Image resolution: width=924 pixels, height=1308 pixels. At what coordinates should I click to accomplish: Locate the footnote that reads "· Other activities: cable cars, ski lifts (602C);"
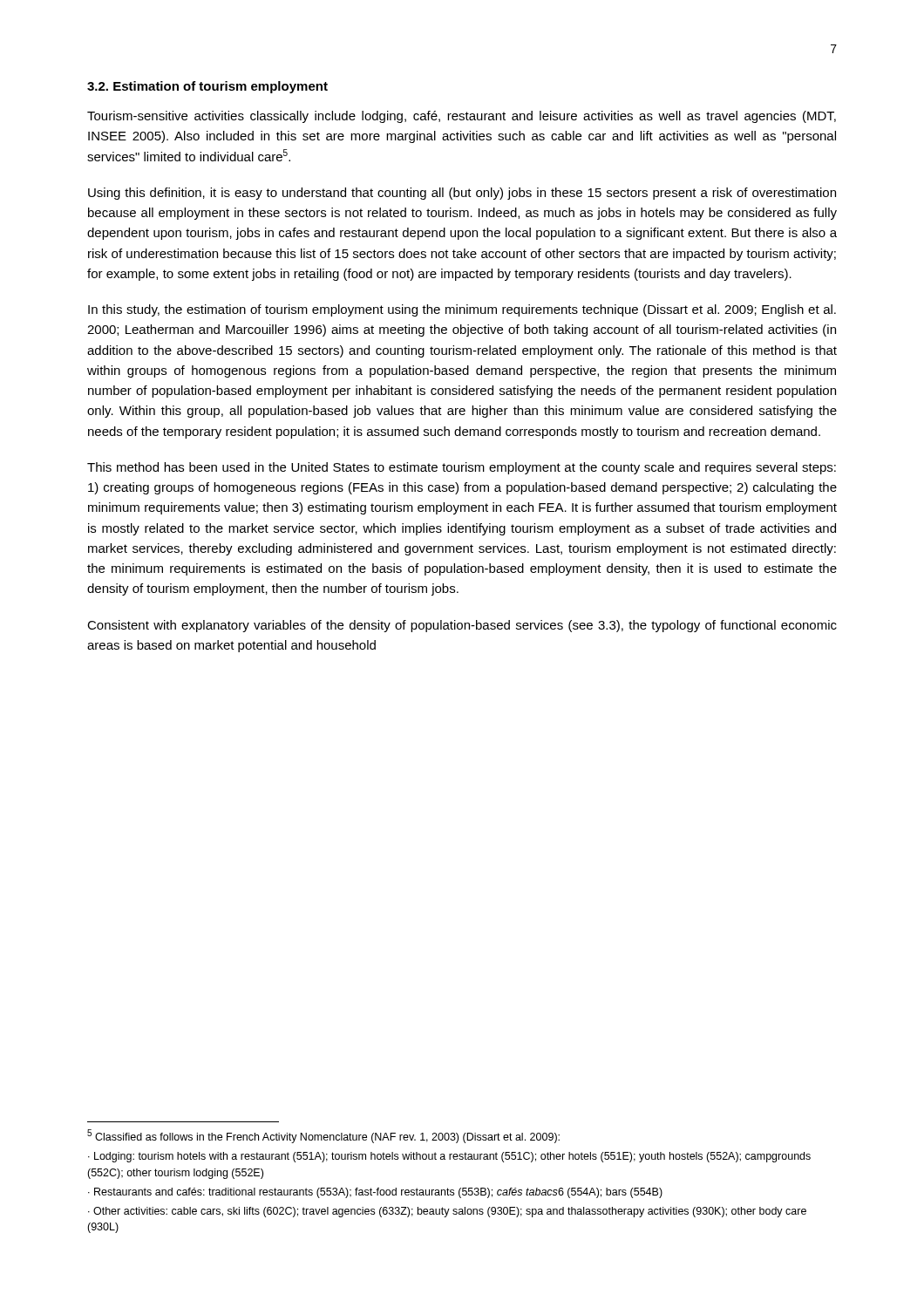(447, 1219)
